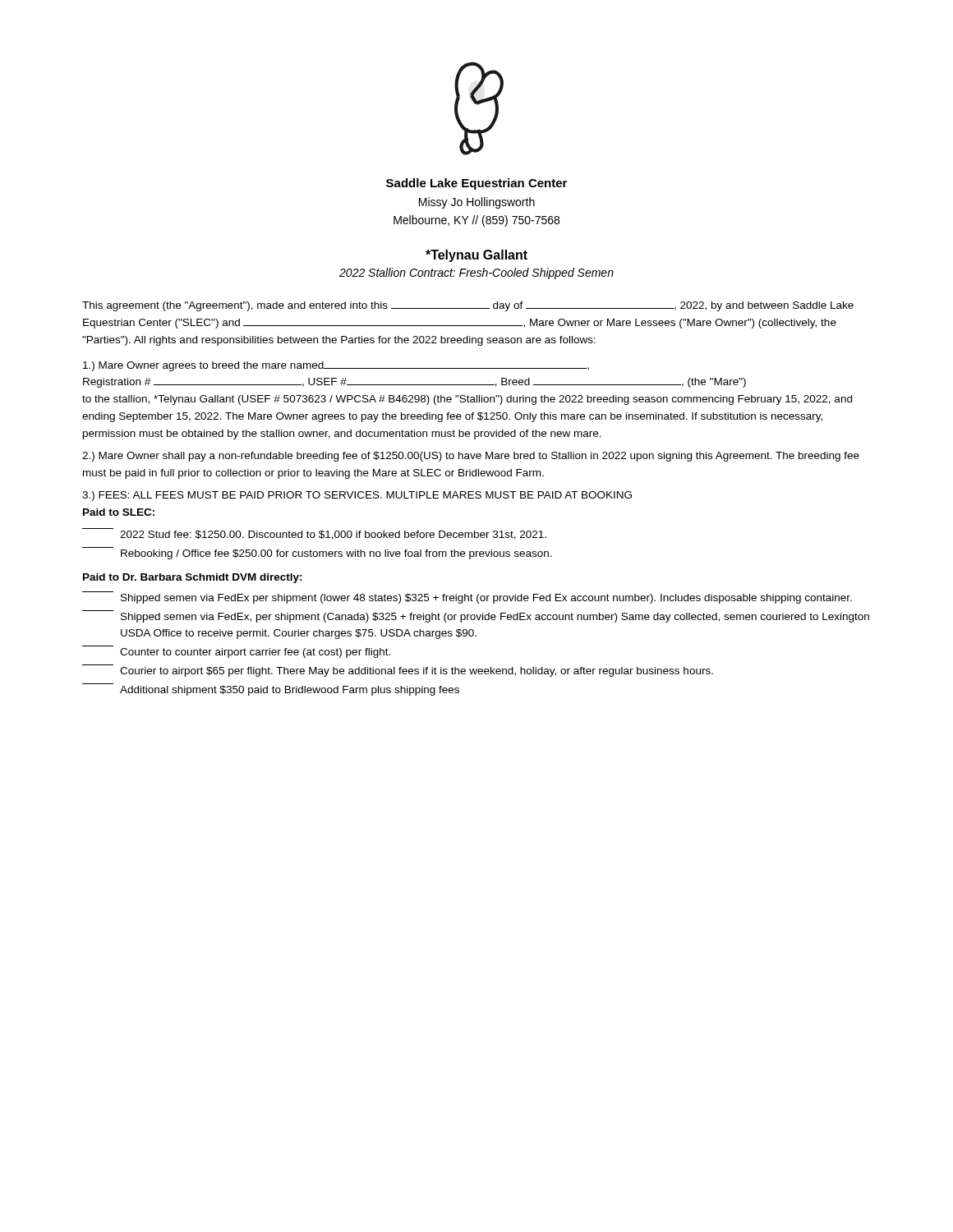Locate the list item that says "Rebooking / Office fee $250.00"
953x1232 pixels.
(x=476, y=554)
